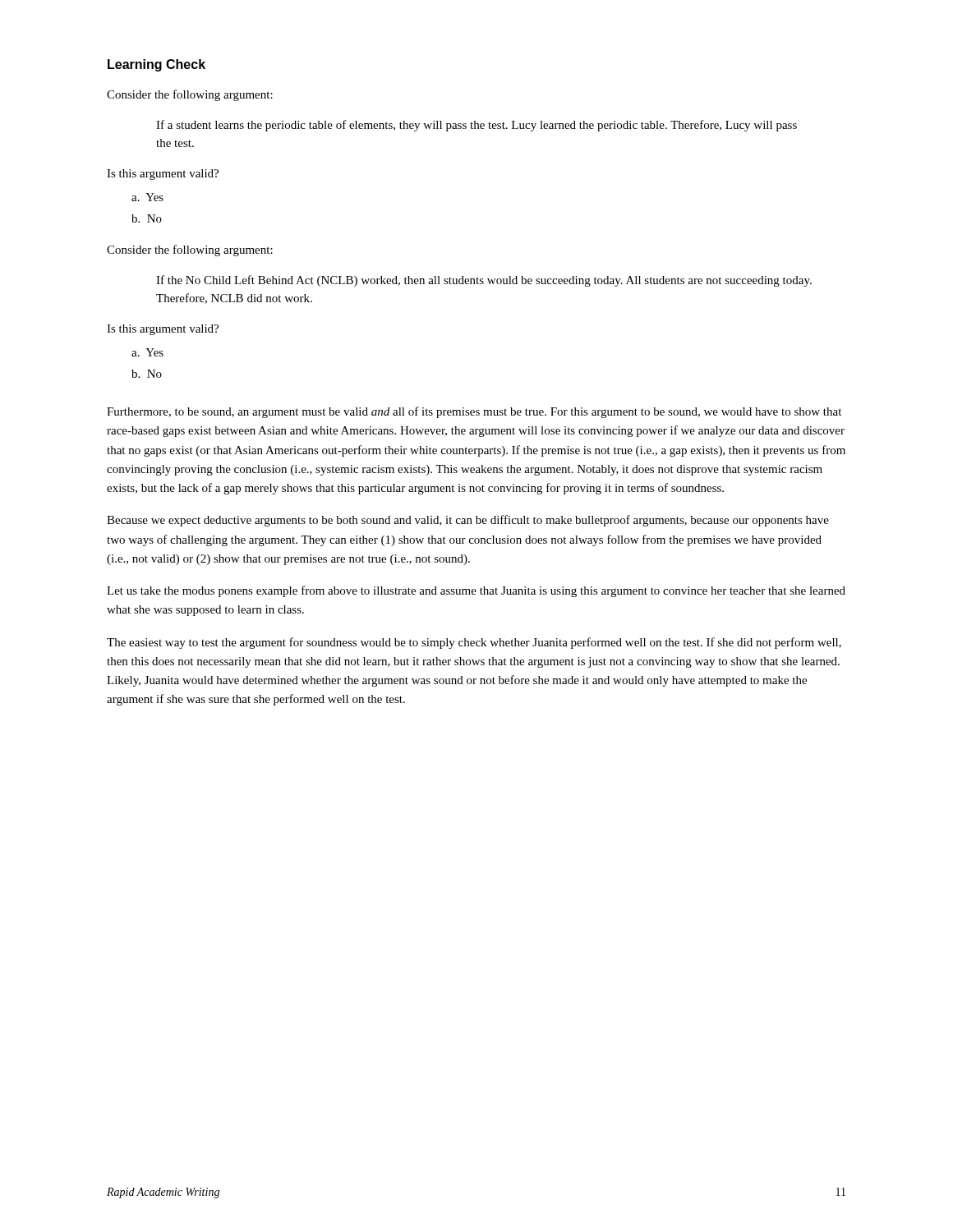Select a section header
The height and width of the screenshot is (1232, 953).
point(156,64)
